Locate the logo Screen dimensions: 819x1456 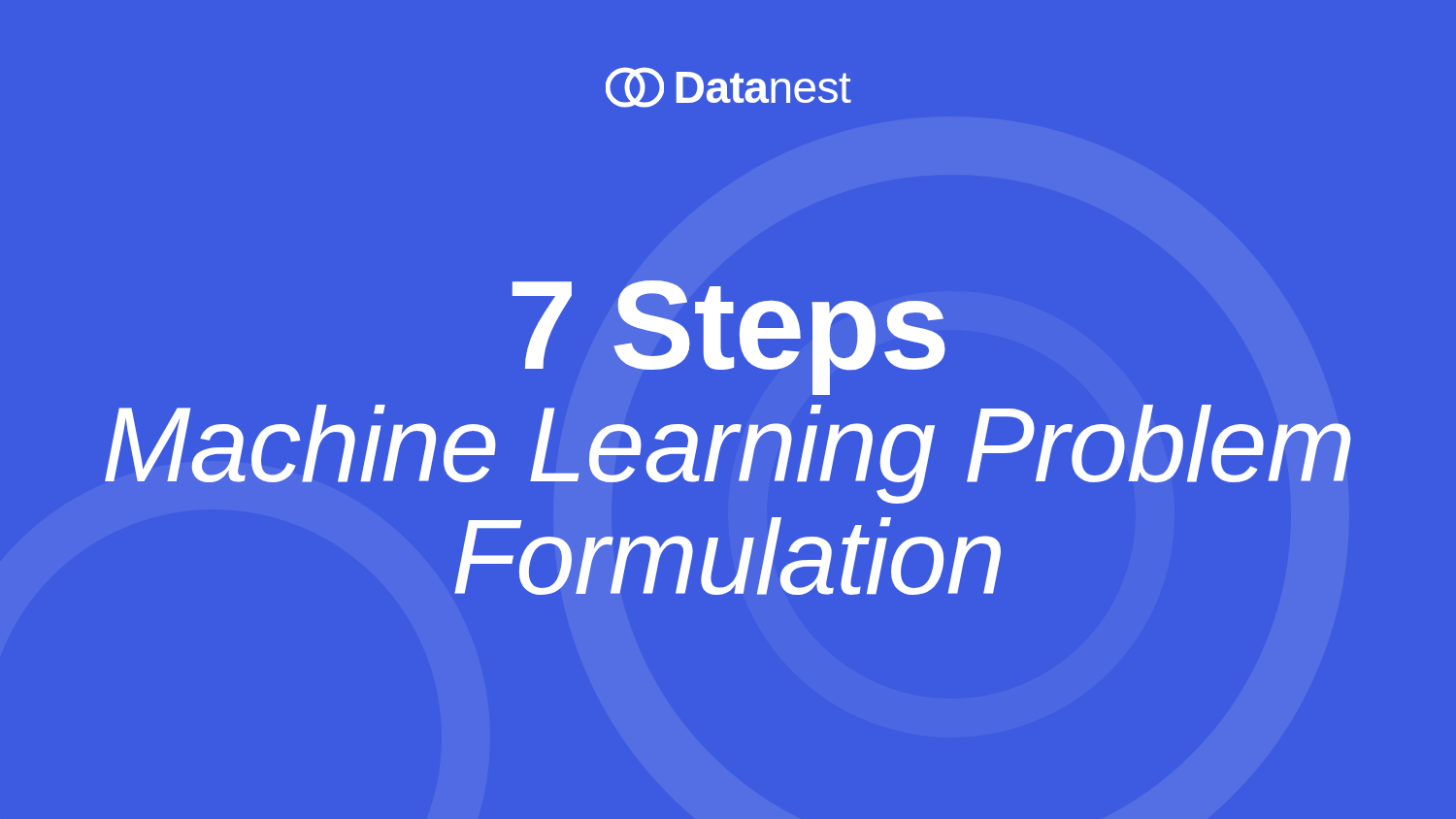click(x=728, y=87)
